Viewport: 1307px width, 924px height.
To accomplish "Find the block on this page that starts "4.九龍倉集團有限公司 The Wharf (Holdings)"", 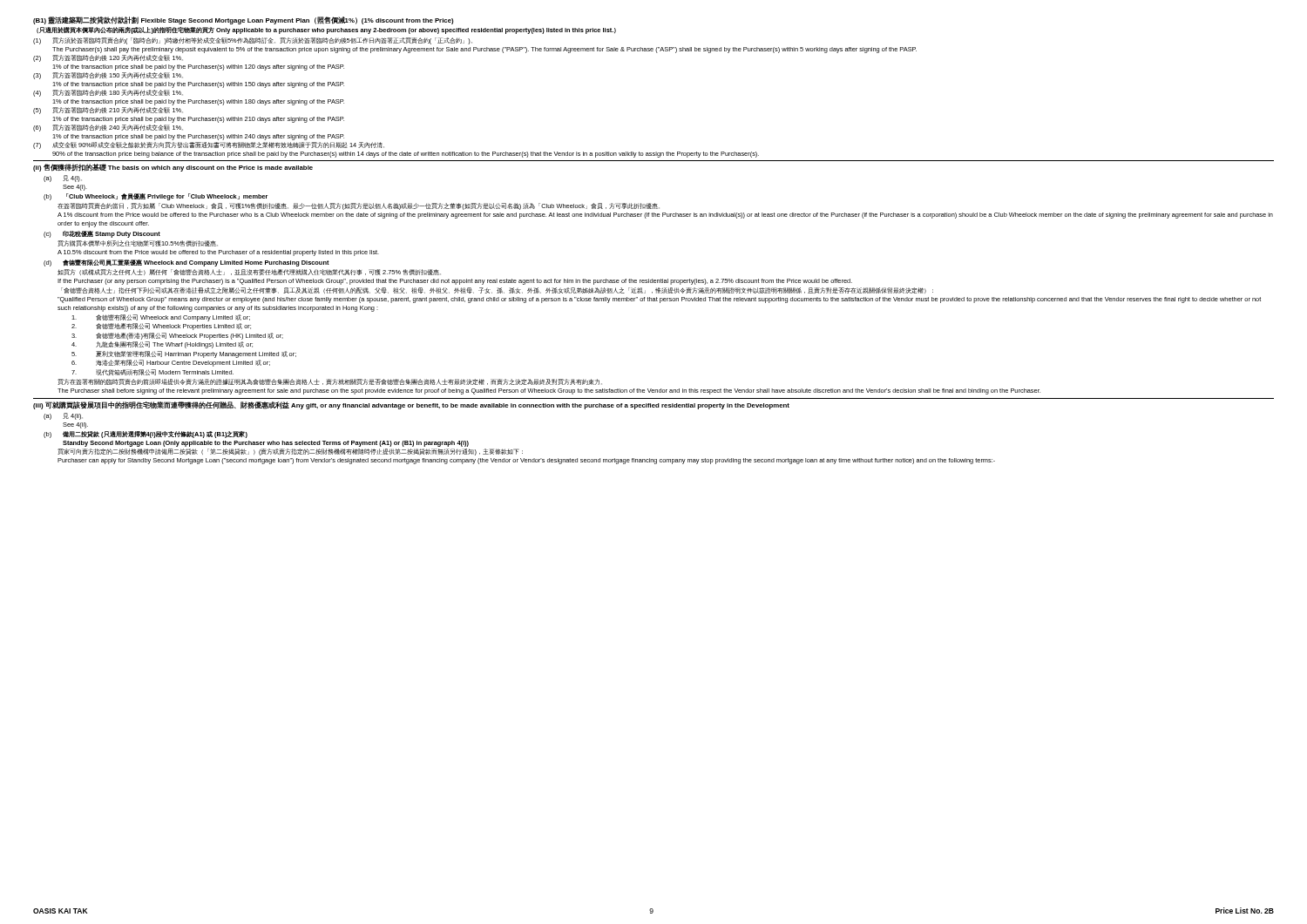I will coord(162,345).
